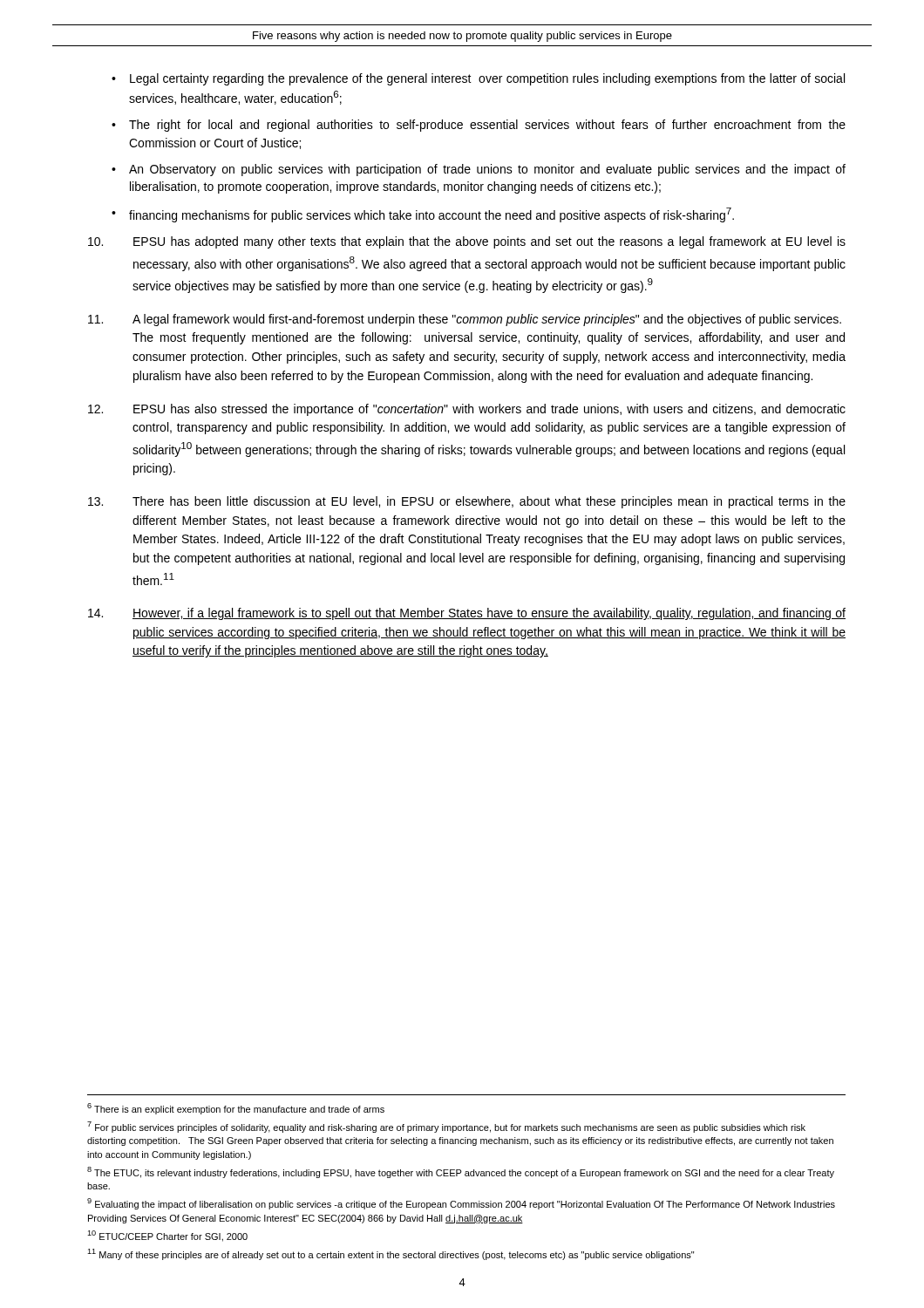This screenshot has height=1308, width=924.
Task: Locate the block of text that opens with "Legal certainty regarding the prevalence"
Action: [487, 88]
